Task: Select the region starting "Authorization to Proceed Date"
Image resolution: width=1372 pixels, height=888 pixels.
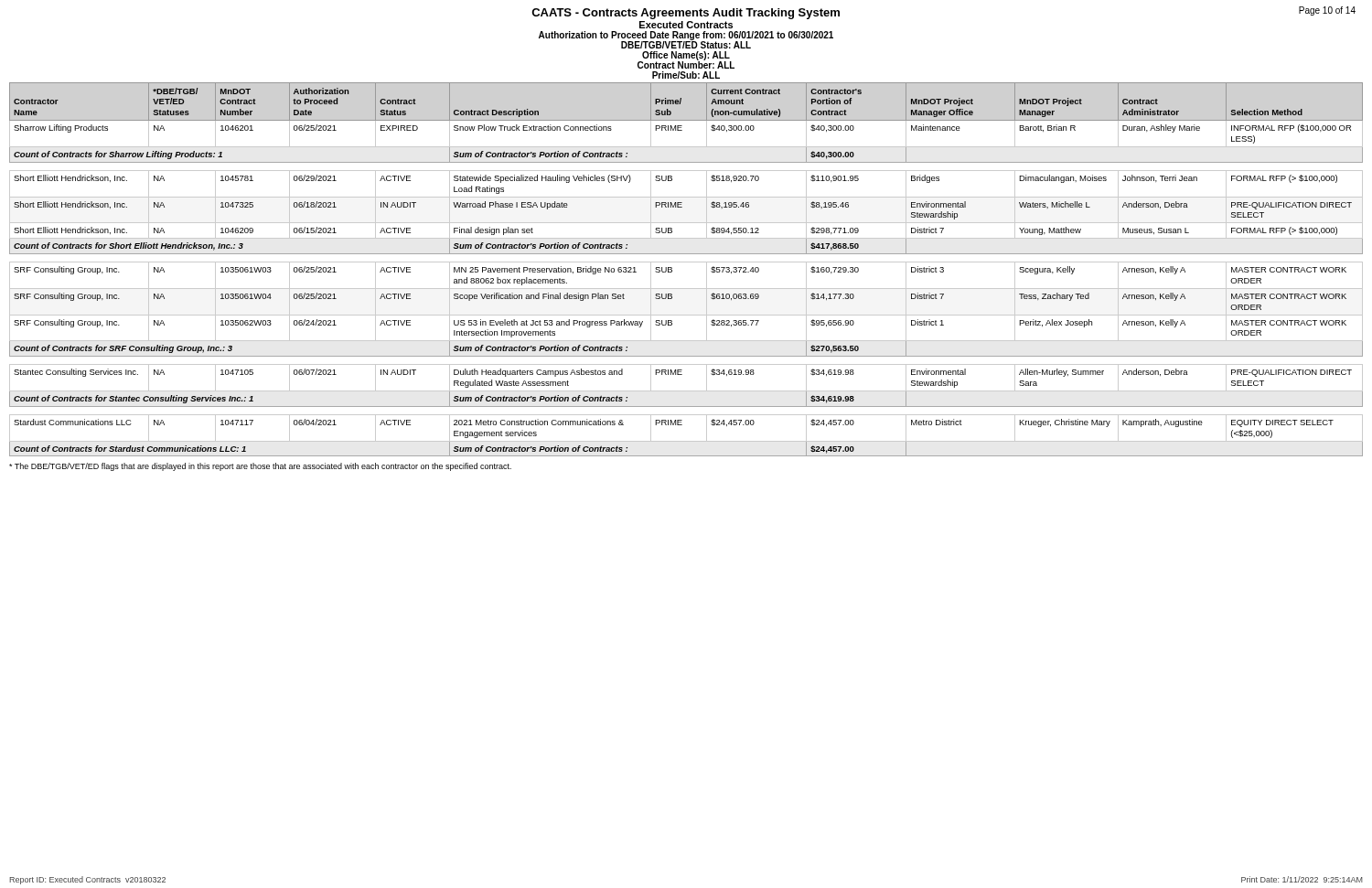Action: [686, 35]
